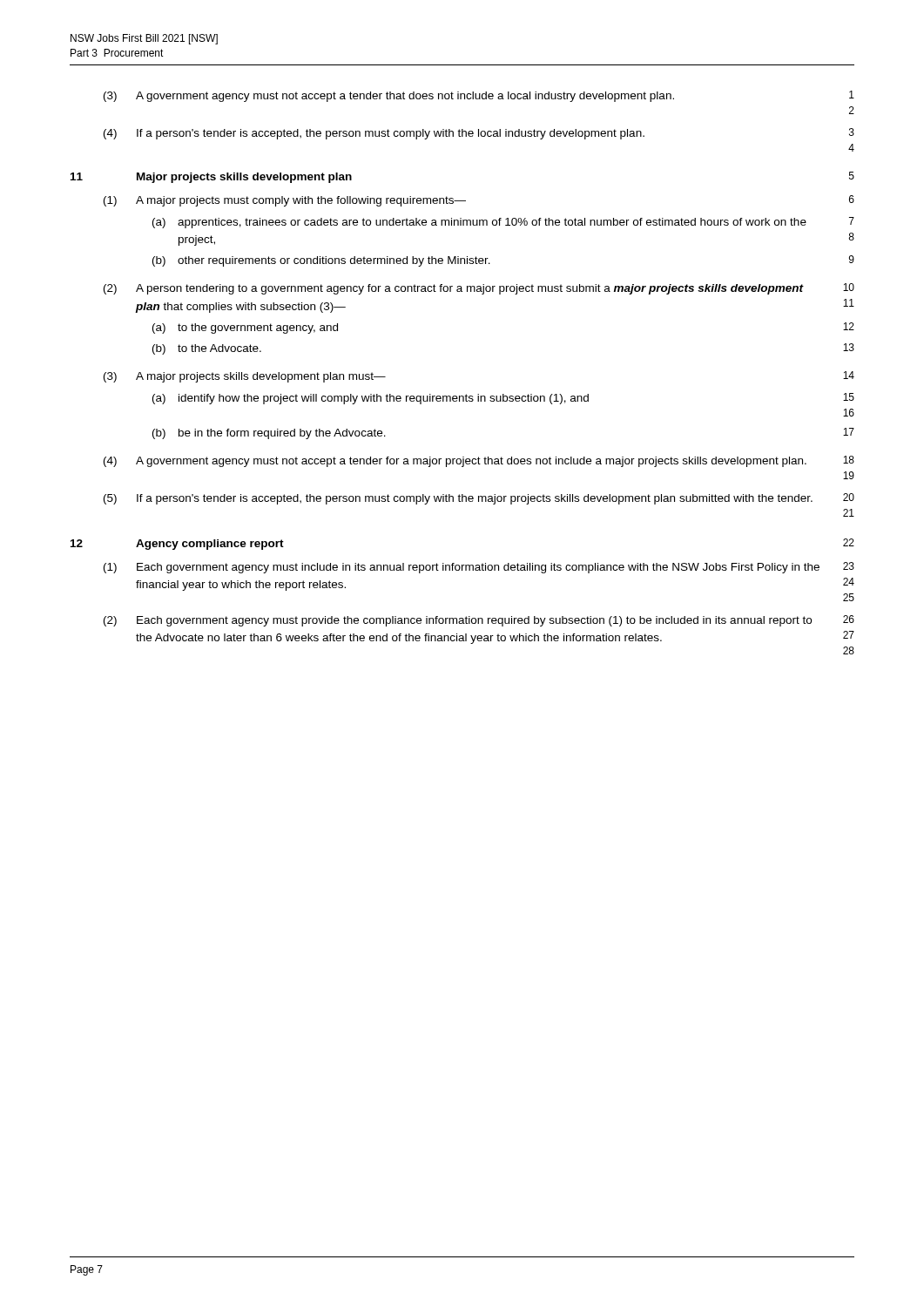The image size is (924, 1307).
Task: Point to the block starting "(b) be in the form"
Action: click(x=284, y=433)
